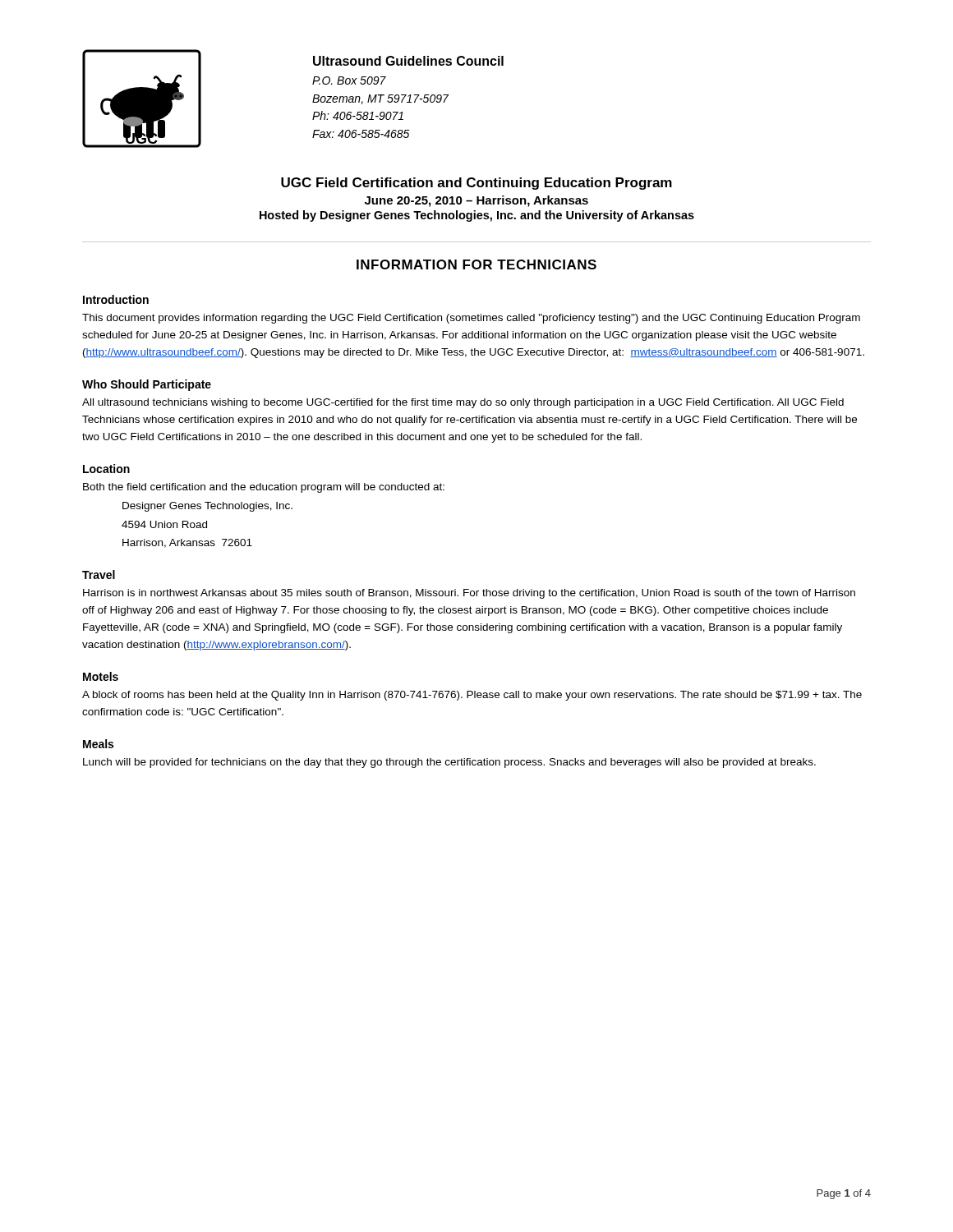Locate the region starting "UGC Field Certification and Continuing"
This screenshot has width=953, height=1232.
476,198
